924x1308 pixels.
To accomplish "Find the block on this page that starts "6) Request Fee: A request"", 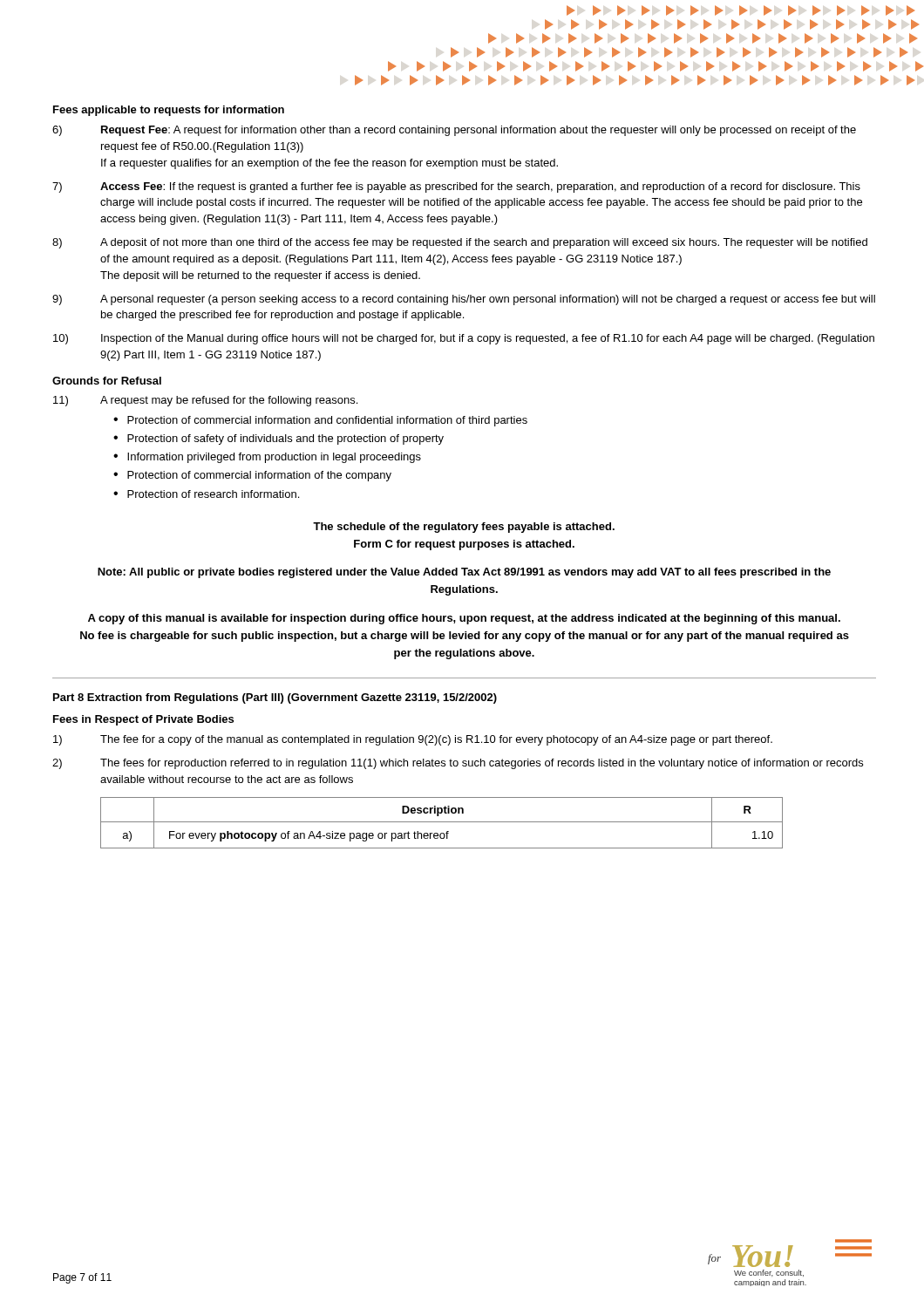I will click(464, 147).
